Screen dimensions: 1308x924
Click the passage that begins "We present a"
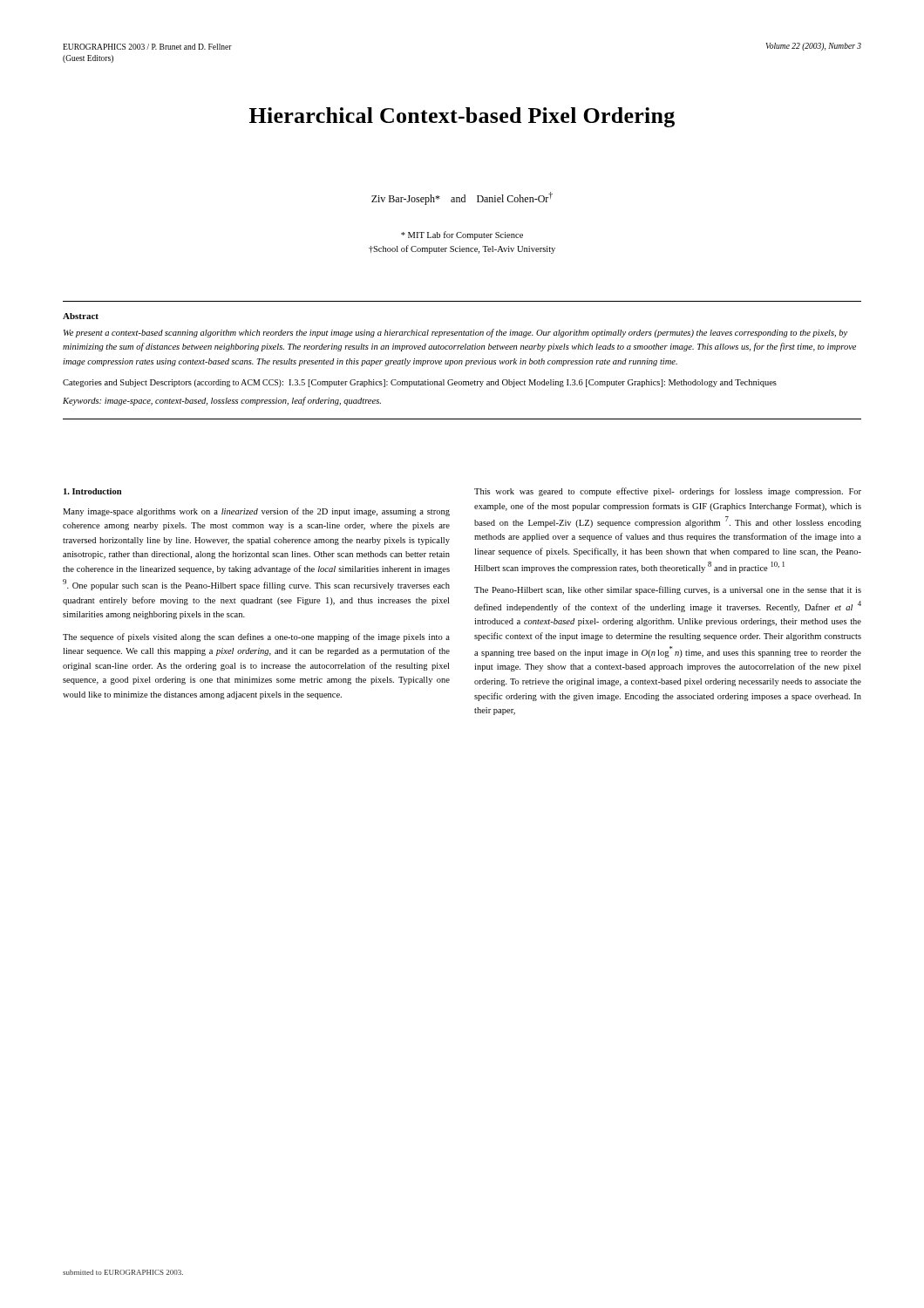click(460, 347)
